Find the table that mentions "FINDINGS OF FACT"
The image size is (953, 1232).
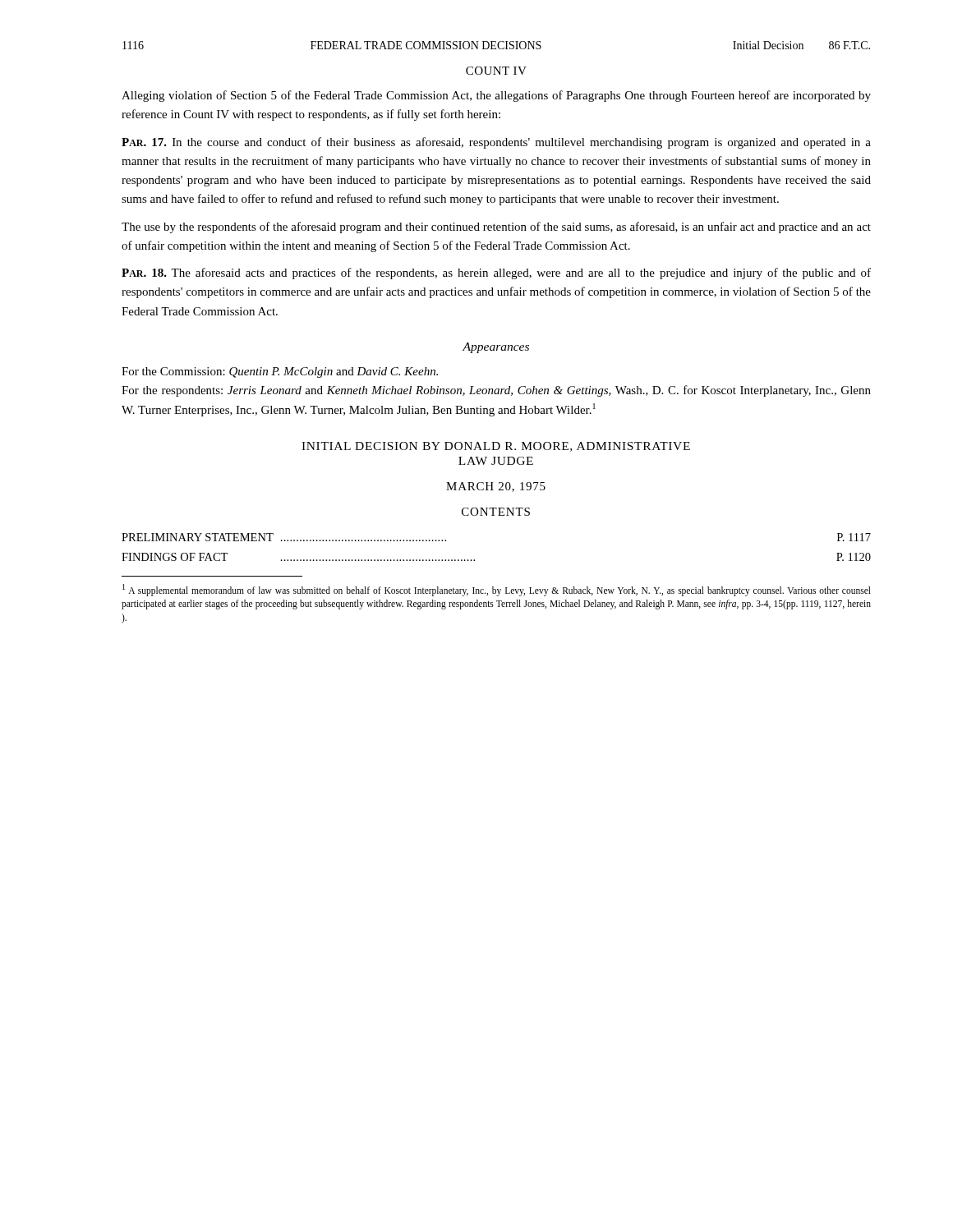pyautogui.click(x=496, y=547)
